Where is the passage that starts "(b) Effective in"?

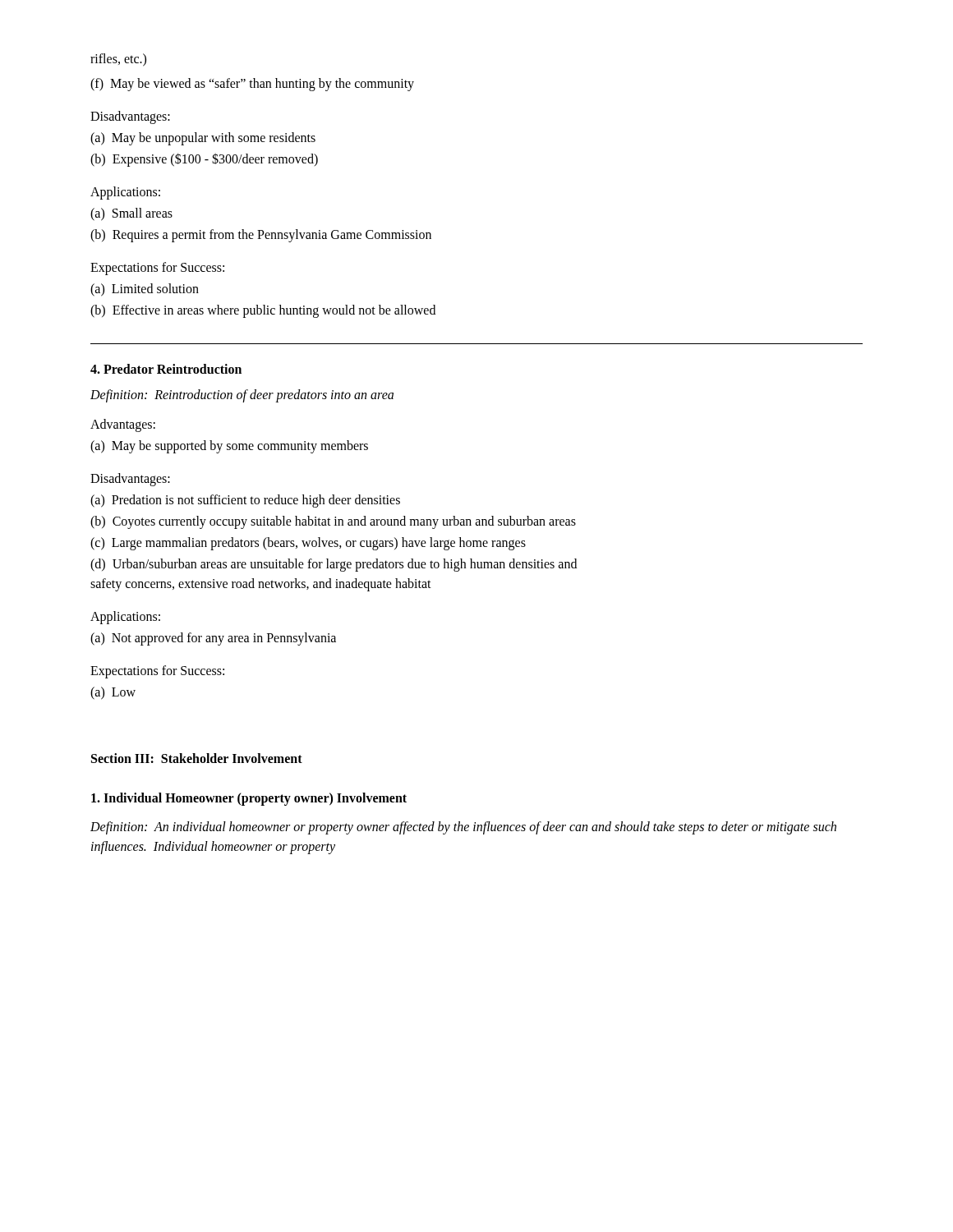click(263, 310)
